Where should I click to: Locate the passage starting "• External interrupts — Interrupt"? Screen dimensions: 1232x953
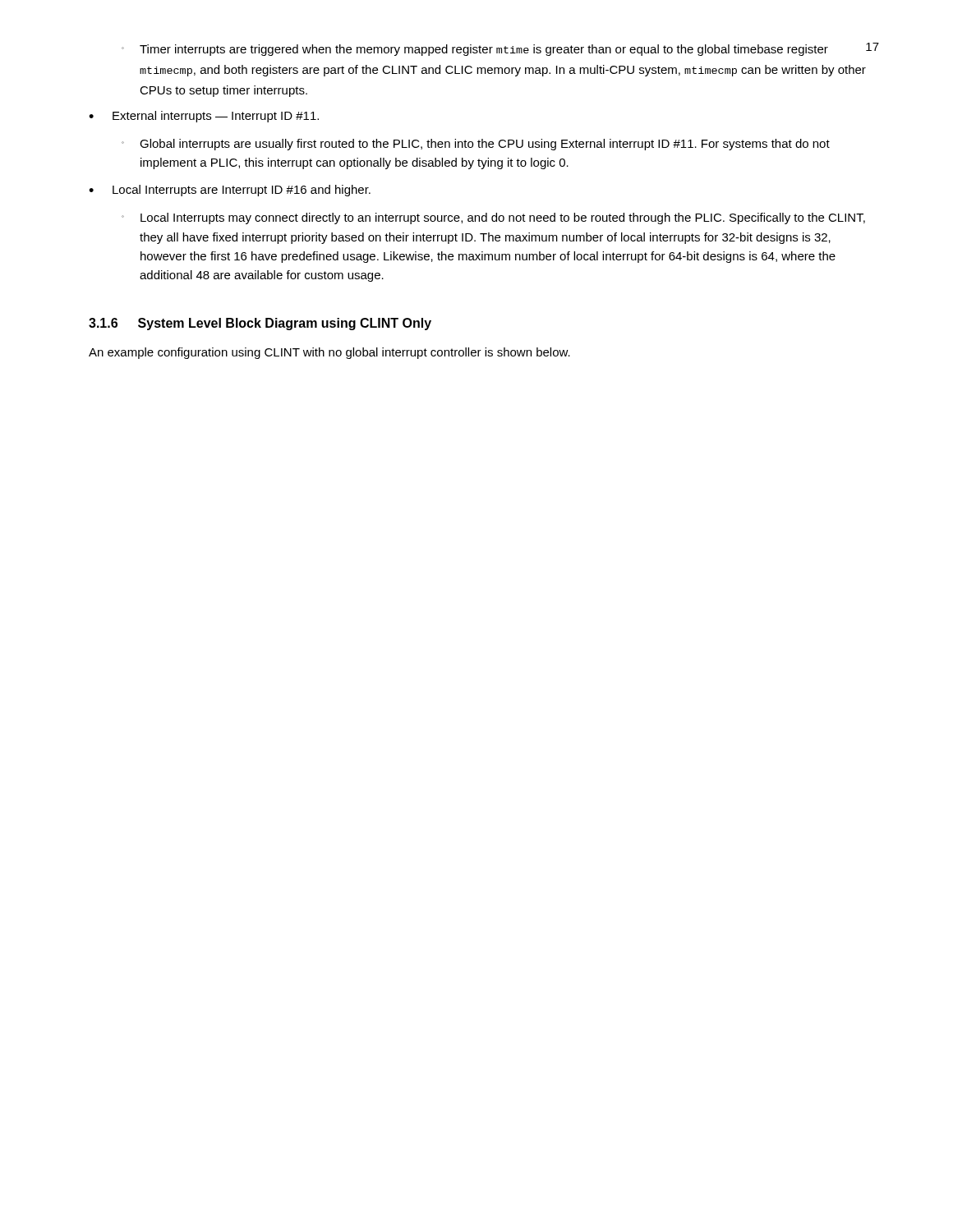(204, 117)
